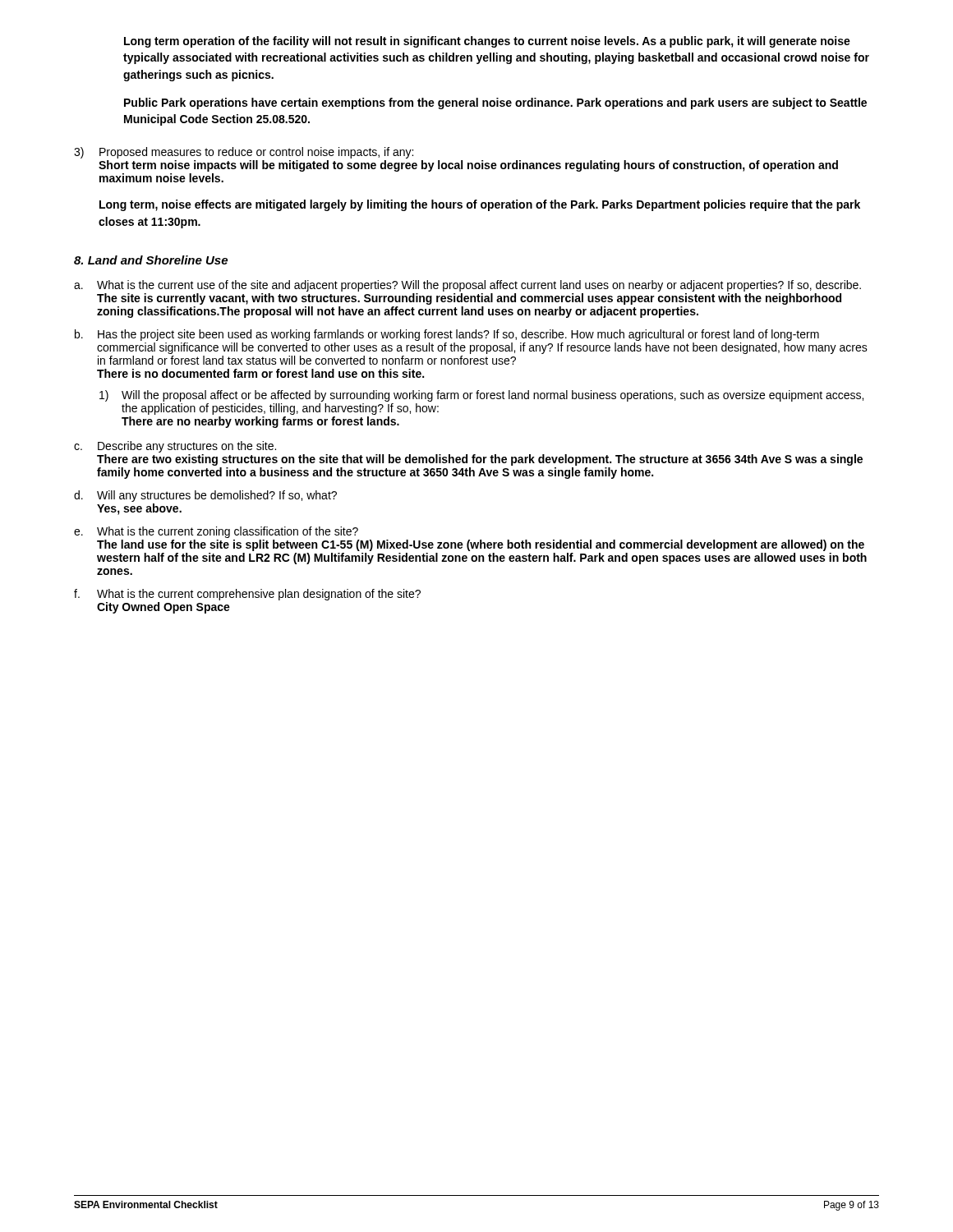
Task: Click on the block starting "Public Park operations have certain exemptions from"
Action: tap(495, 111)
